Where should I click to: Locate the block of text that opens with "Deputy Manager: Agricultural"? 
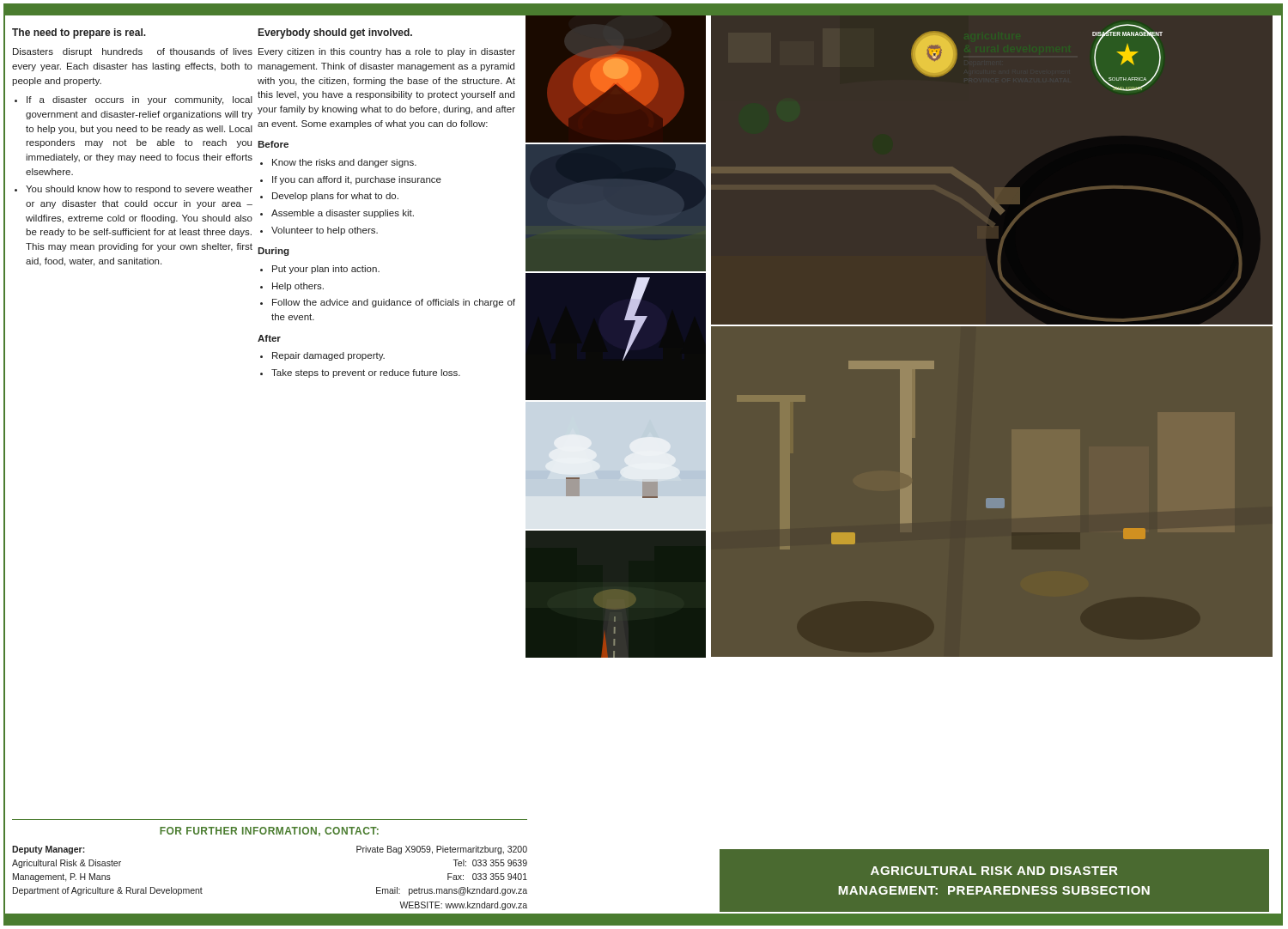tap(107, 870)
